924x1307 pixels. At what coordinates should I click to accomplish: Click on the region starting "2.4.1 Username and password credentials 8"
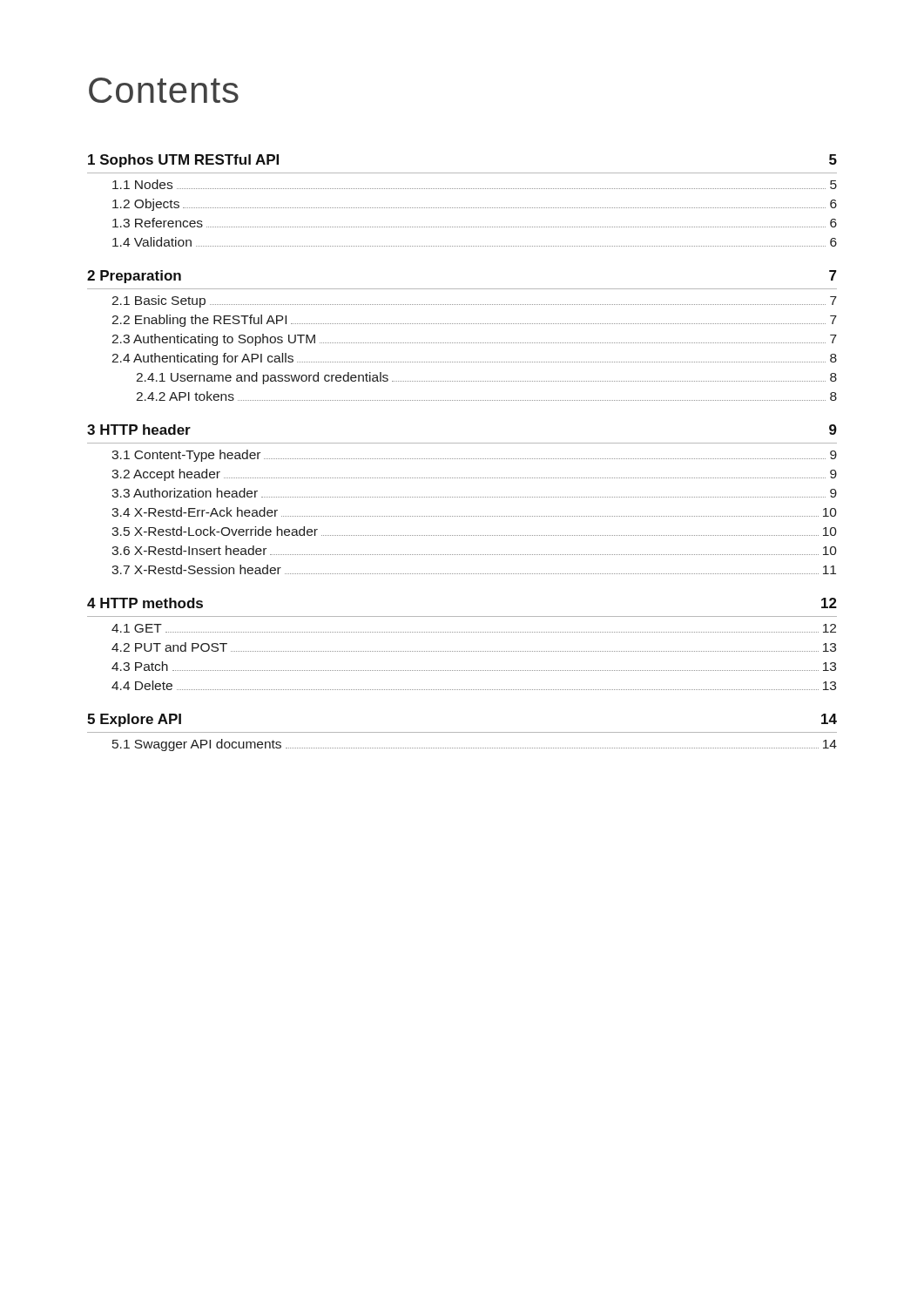486,377
